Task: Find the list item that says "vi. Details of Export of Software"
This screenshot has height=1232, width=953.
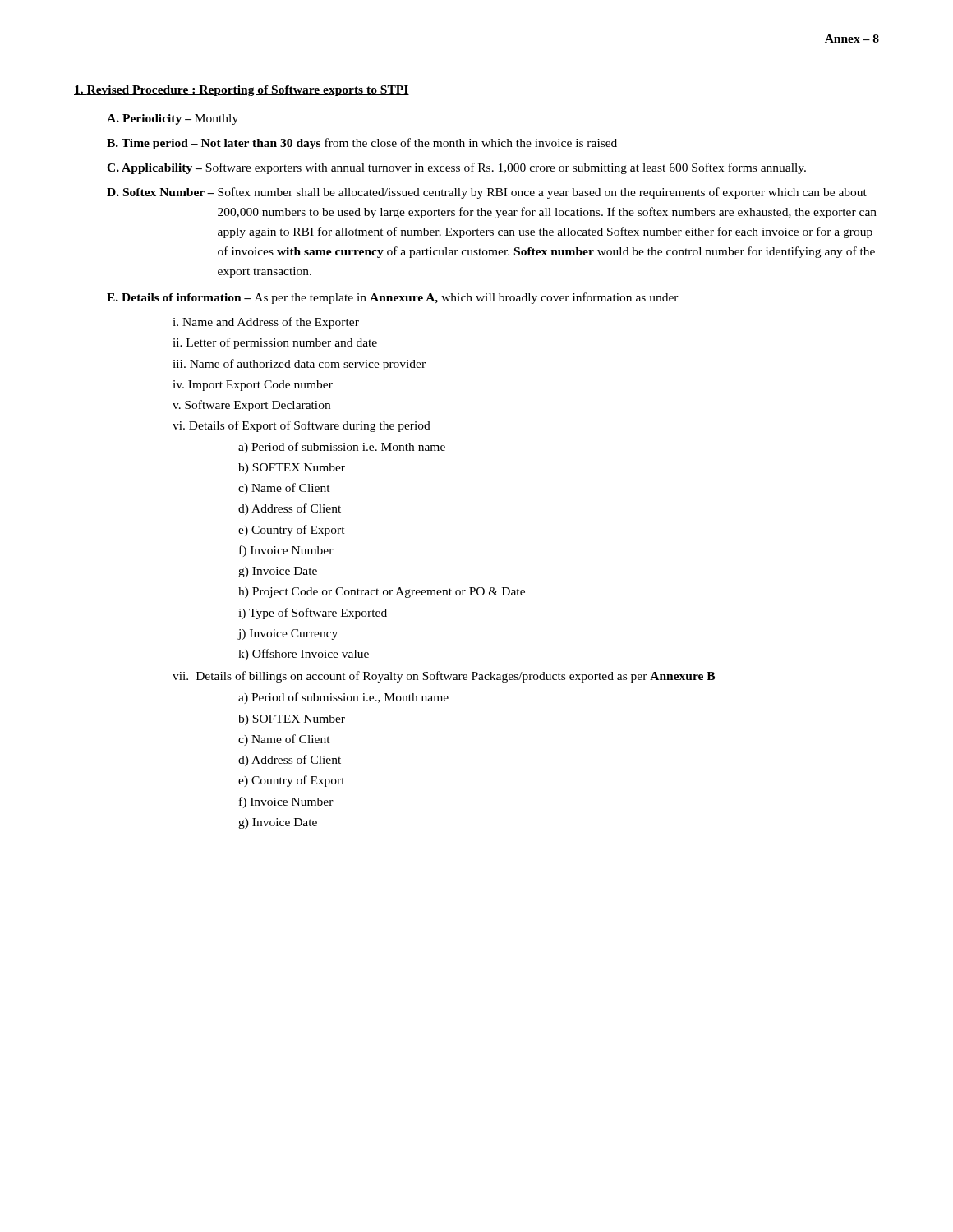Action: 301,425
